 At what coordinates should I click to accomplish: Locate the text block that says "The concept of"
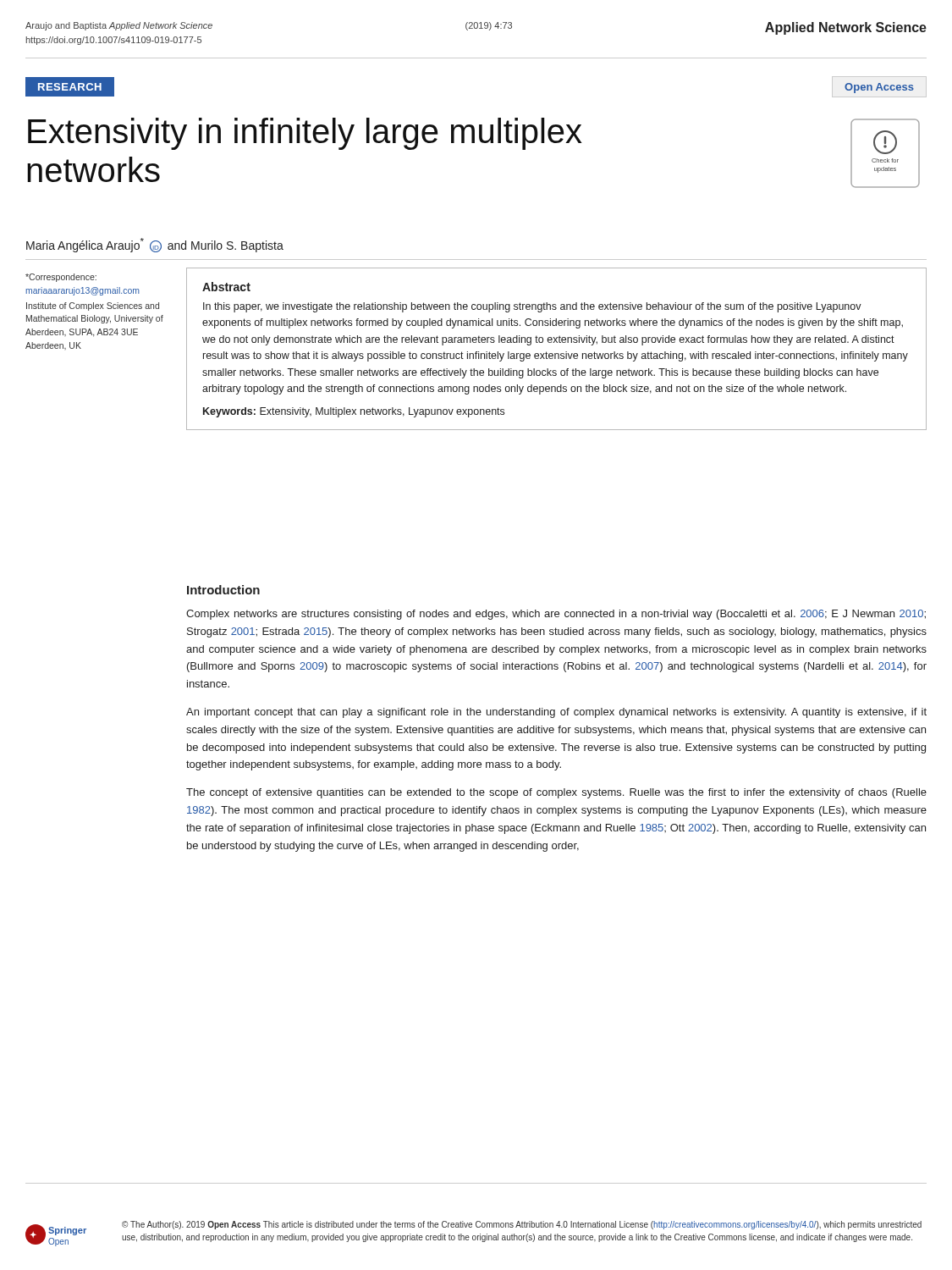pyautogui.click(x=556, y=819)
